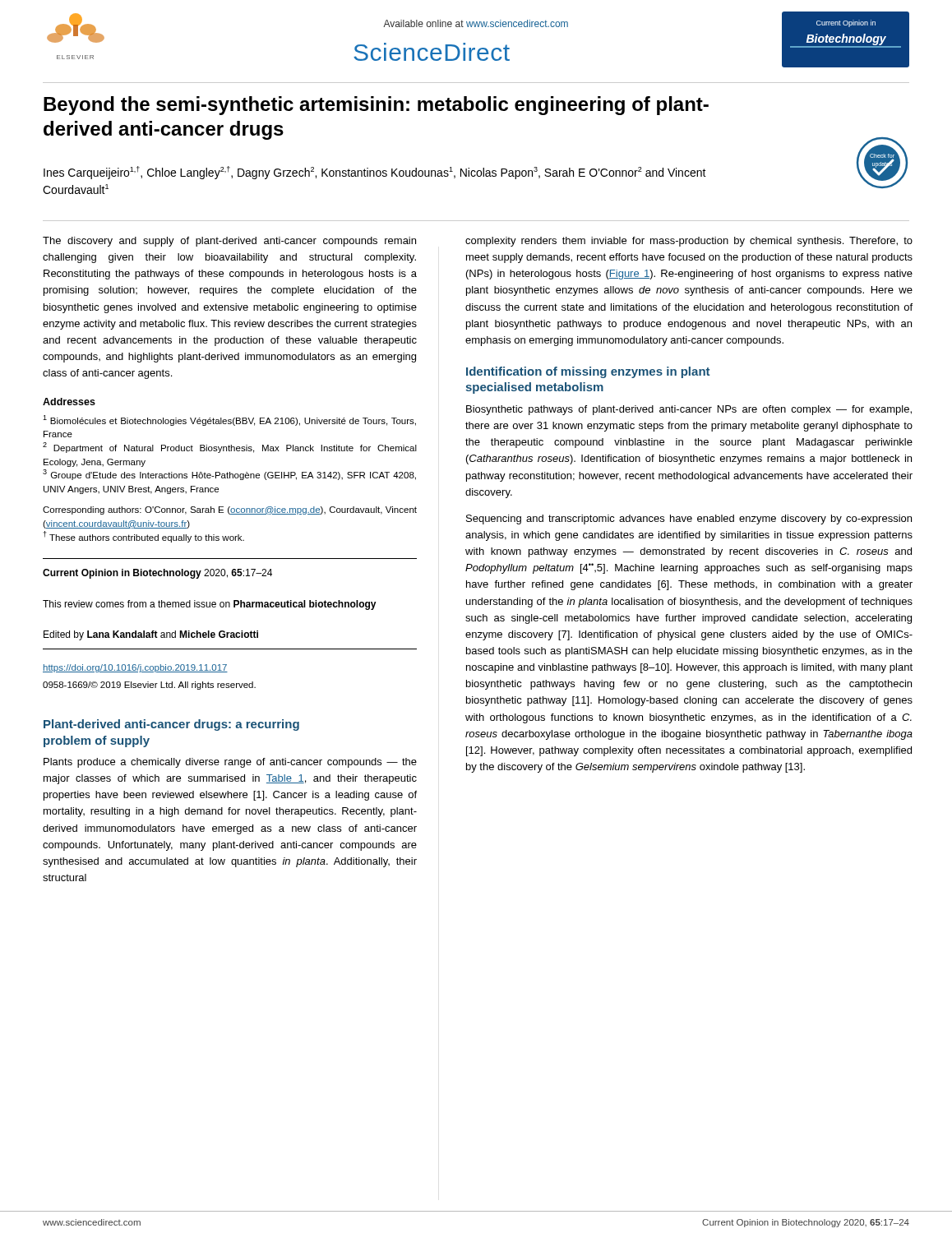Navigate to the region starting "Addresses 1 Biomolécules et"
This screenshot has height=1233, width=952.
pyautogui.click(x=230, y=470)
